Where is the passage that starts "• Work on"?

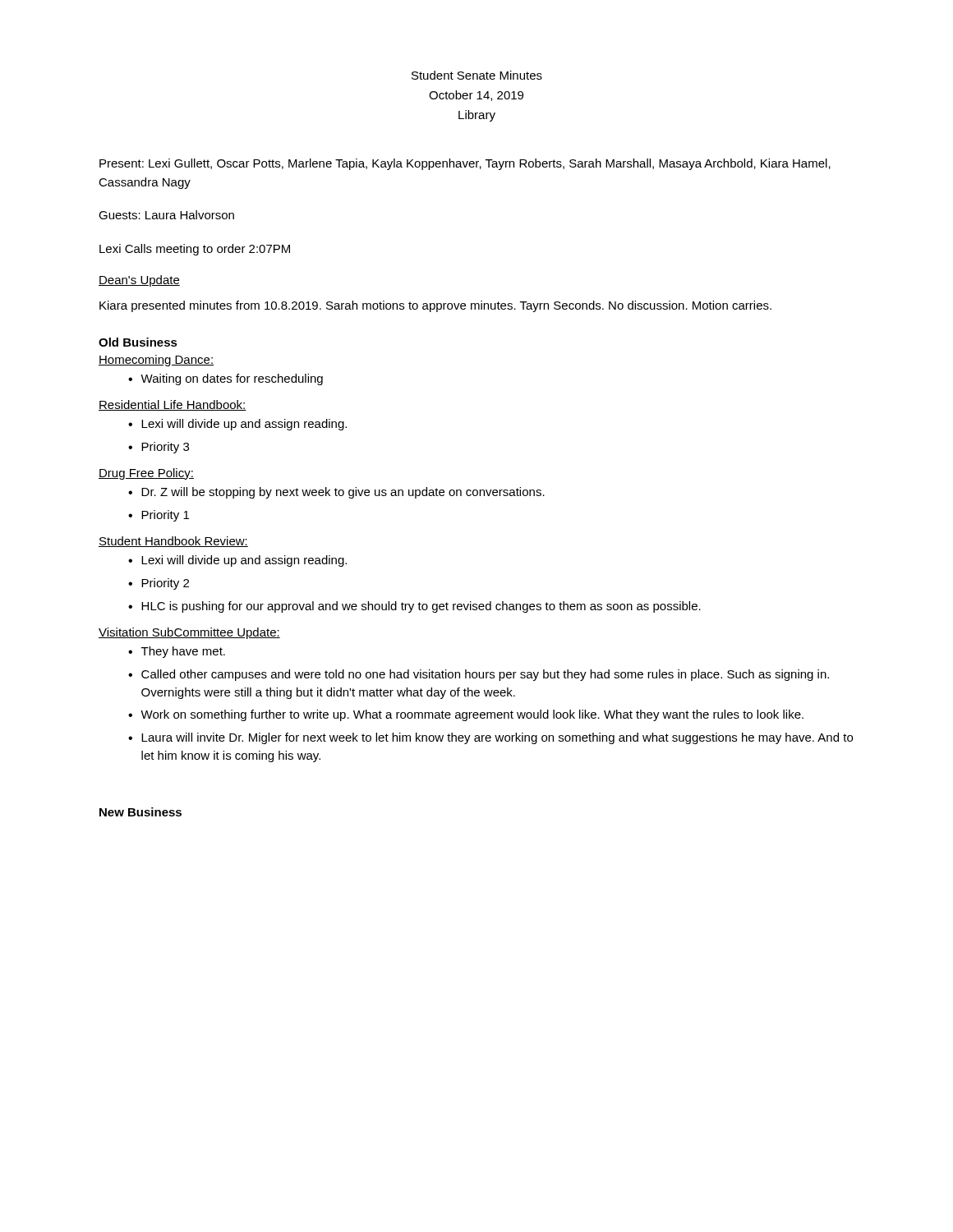[491, 715]
